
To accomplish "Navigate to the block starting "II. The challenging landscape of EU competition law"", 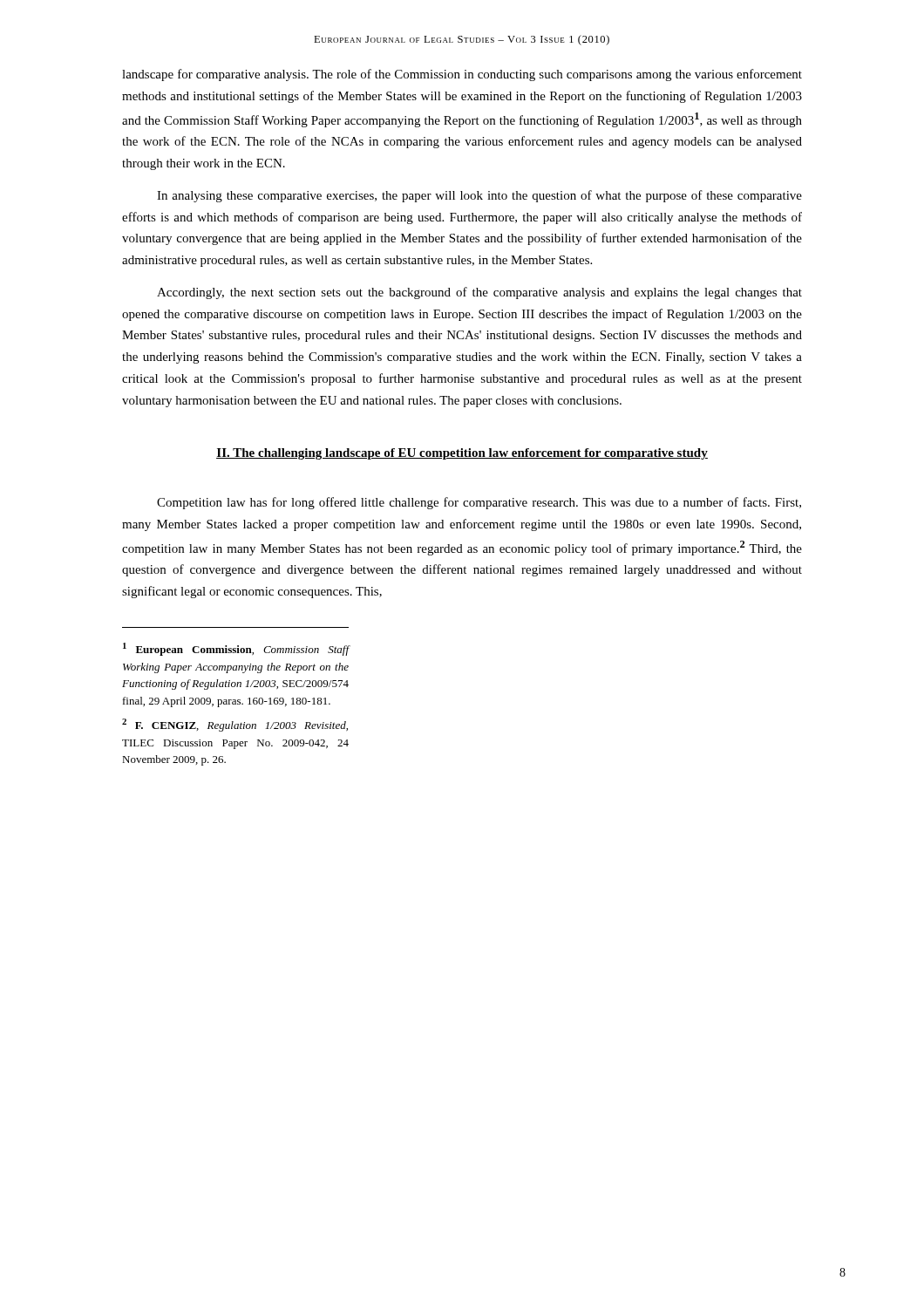I will pos(462,453).
